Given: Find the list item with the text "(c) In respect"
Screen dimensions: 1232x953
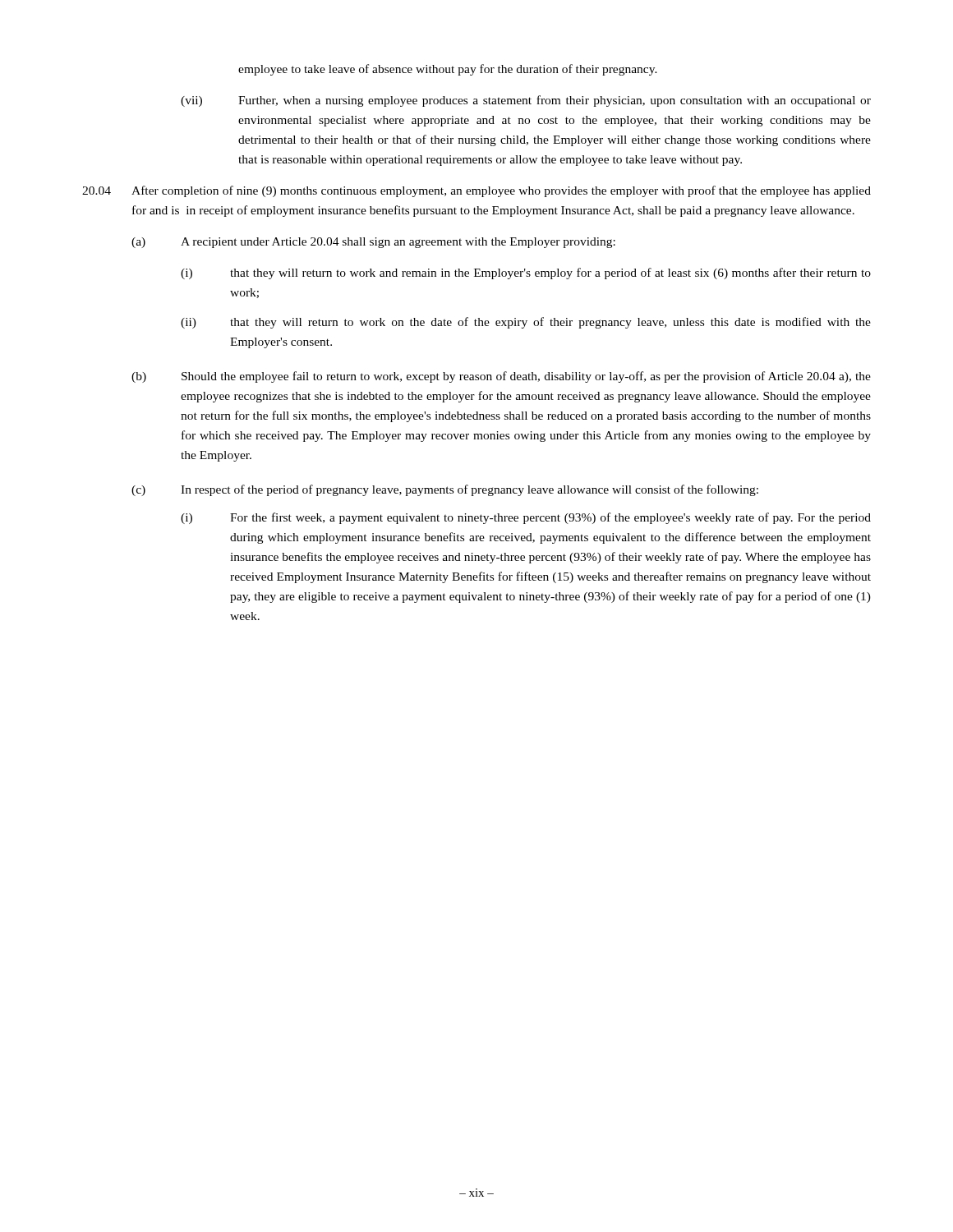Looking at the screenshot, I should [501, 490].
